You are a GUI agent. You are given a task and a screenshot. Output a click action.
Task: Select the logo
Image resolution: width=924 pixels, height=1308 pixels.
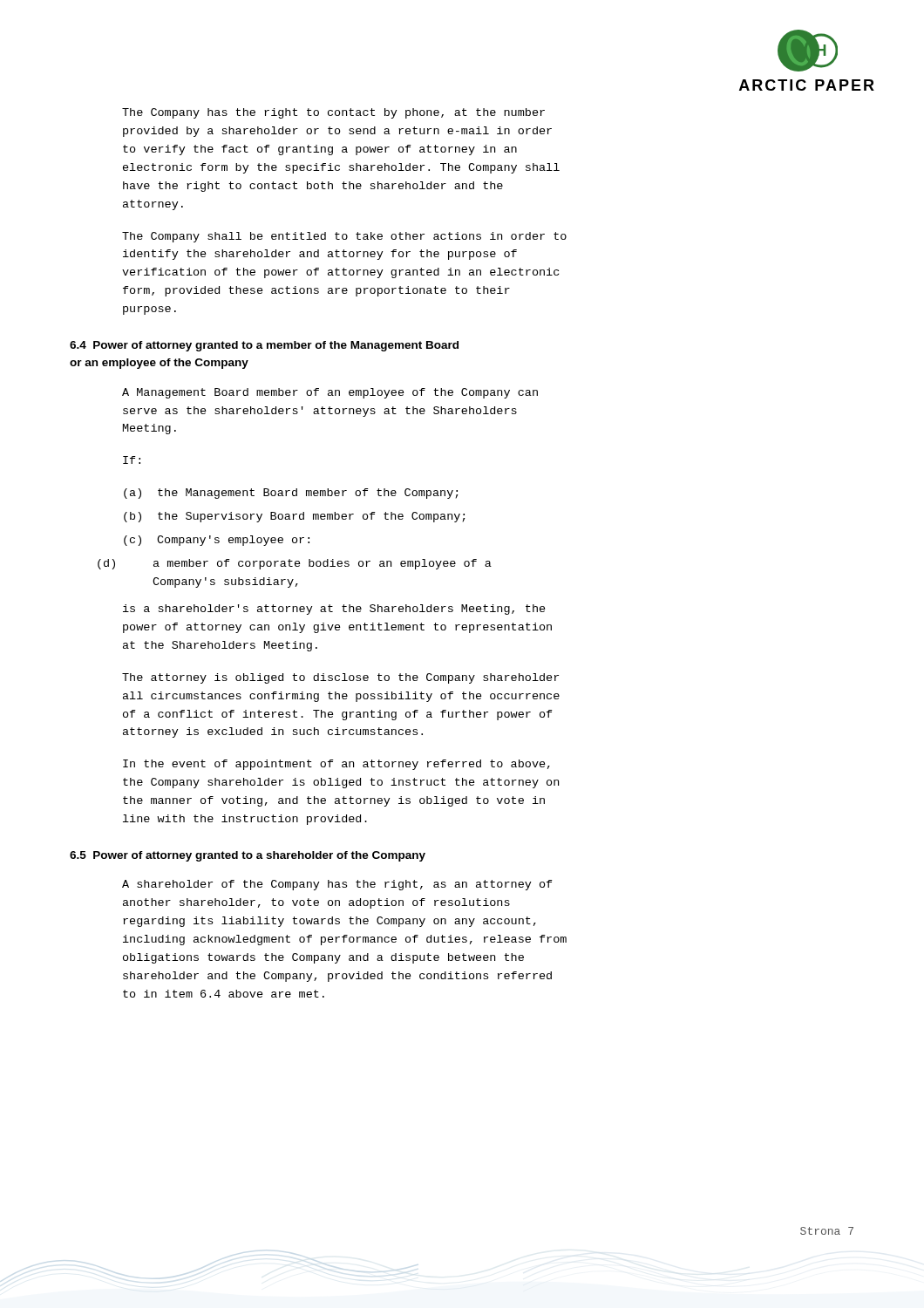807,61
